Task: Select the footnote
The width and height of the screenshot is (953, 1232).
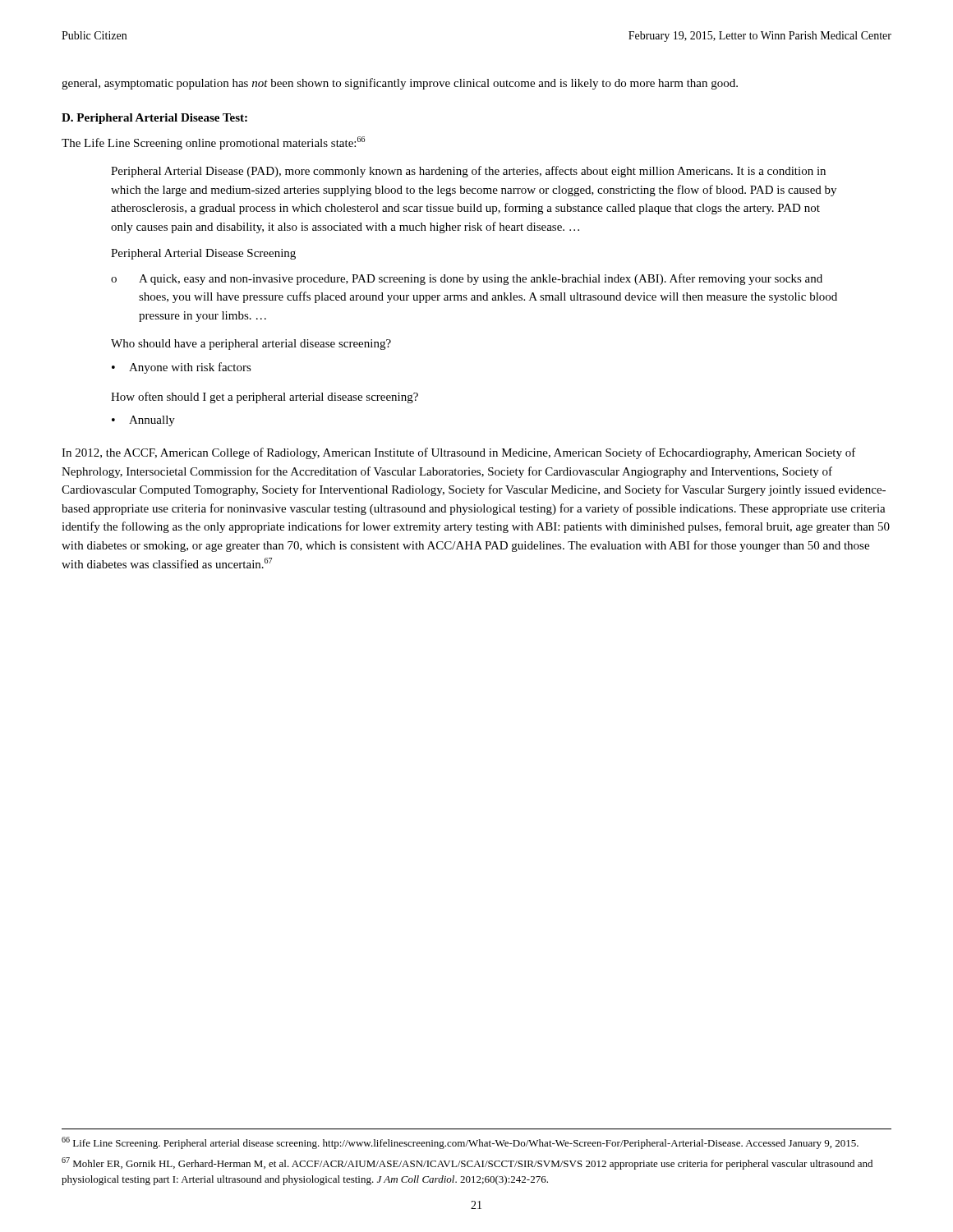Action: [476, 1161]
